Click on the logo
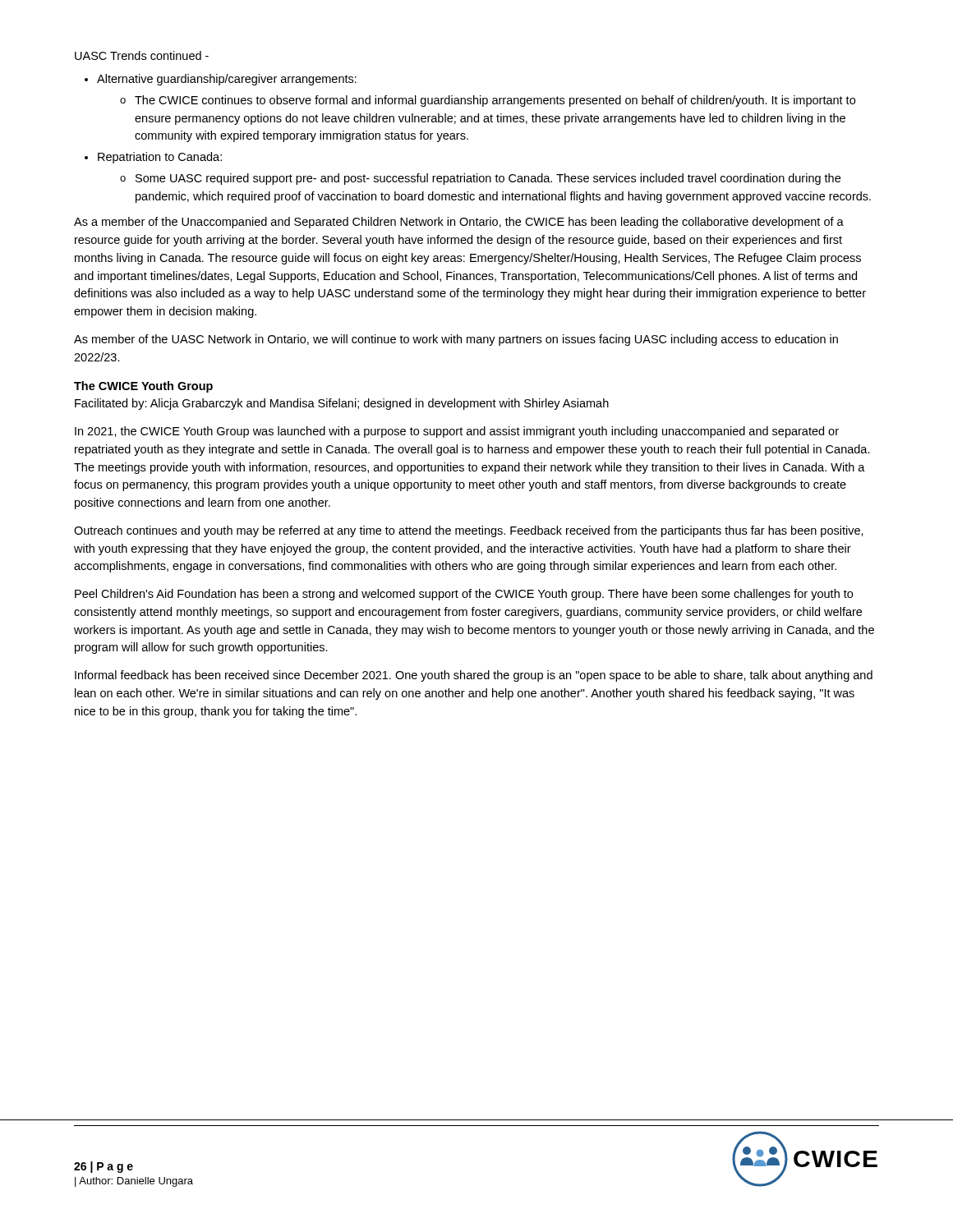 (806, 1159)
